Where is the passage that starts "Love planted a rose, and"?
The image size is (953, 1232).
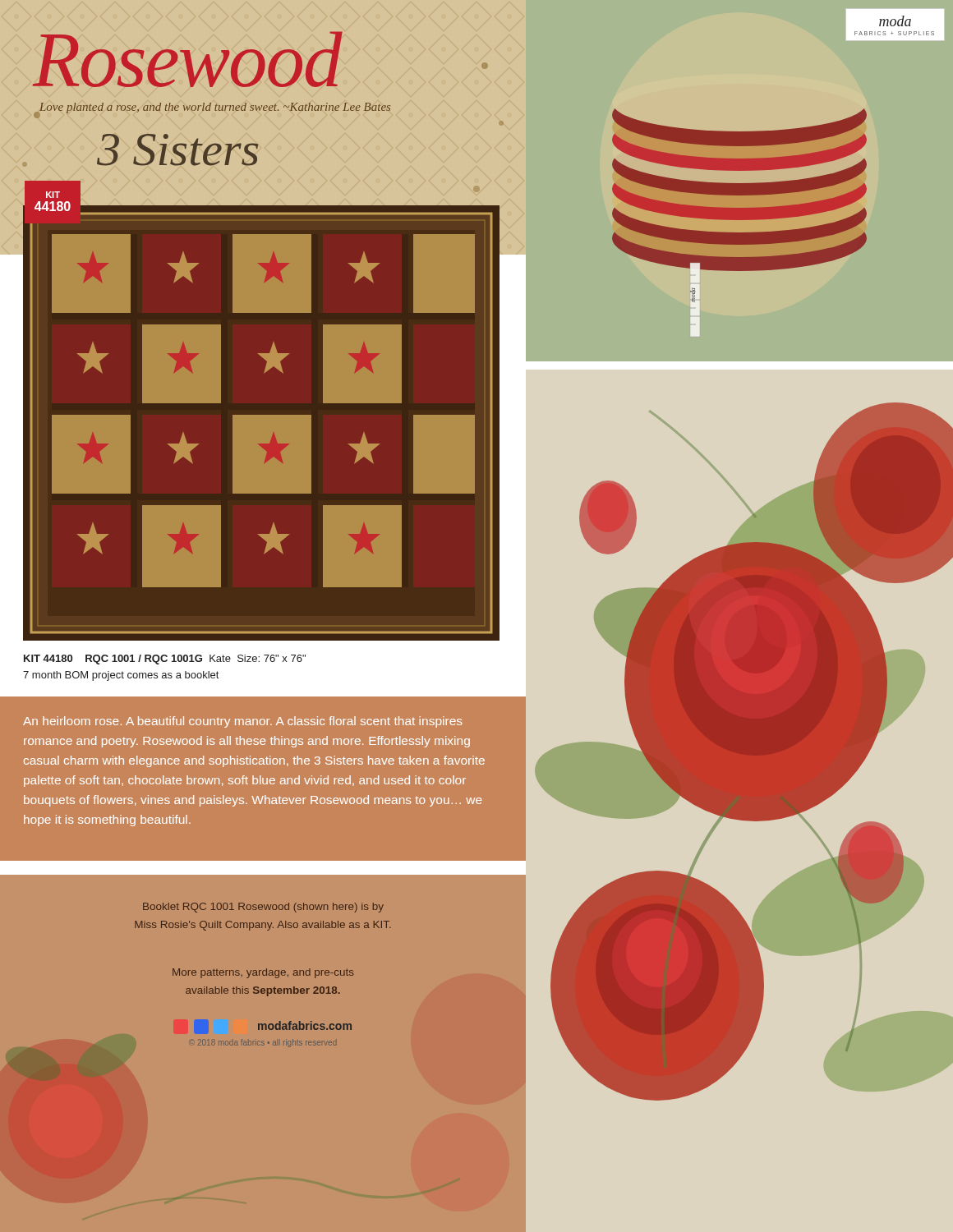tap(215, 107)
